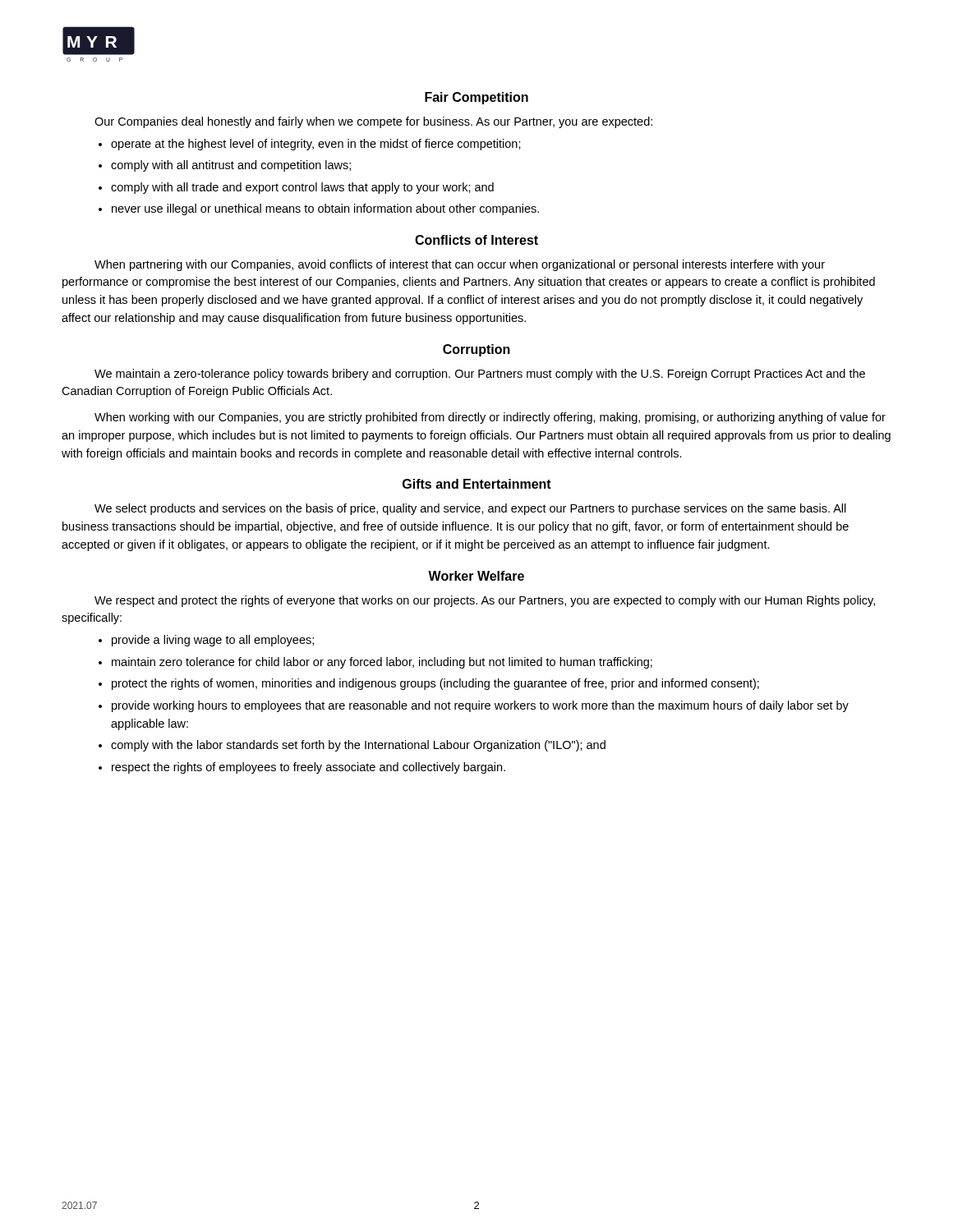The image size is (953, 1232).
Task: Locate the text starting "protect the rights of women, minorities and"
Action: (476, 684)
